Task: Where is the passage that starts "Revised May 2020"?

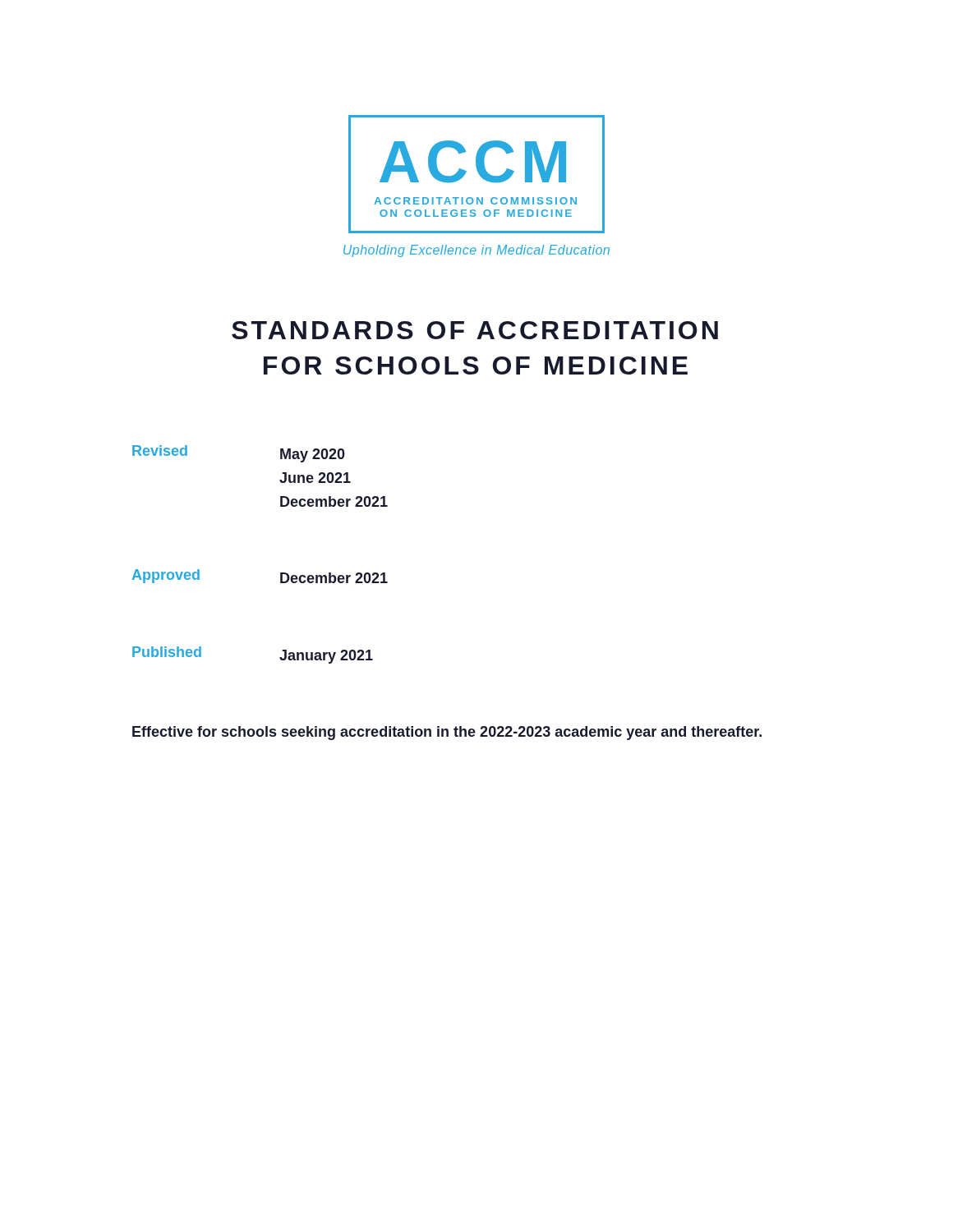Action: [x=161, y=454]
